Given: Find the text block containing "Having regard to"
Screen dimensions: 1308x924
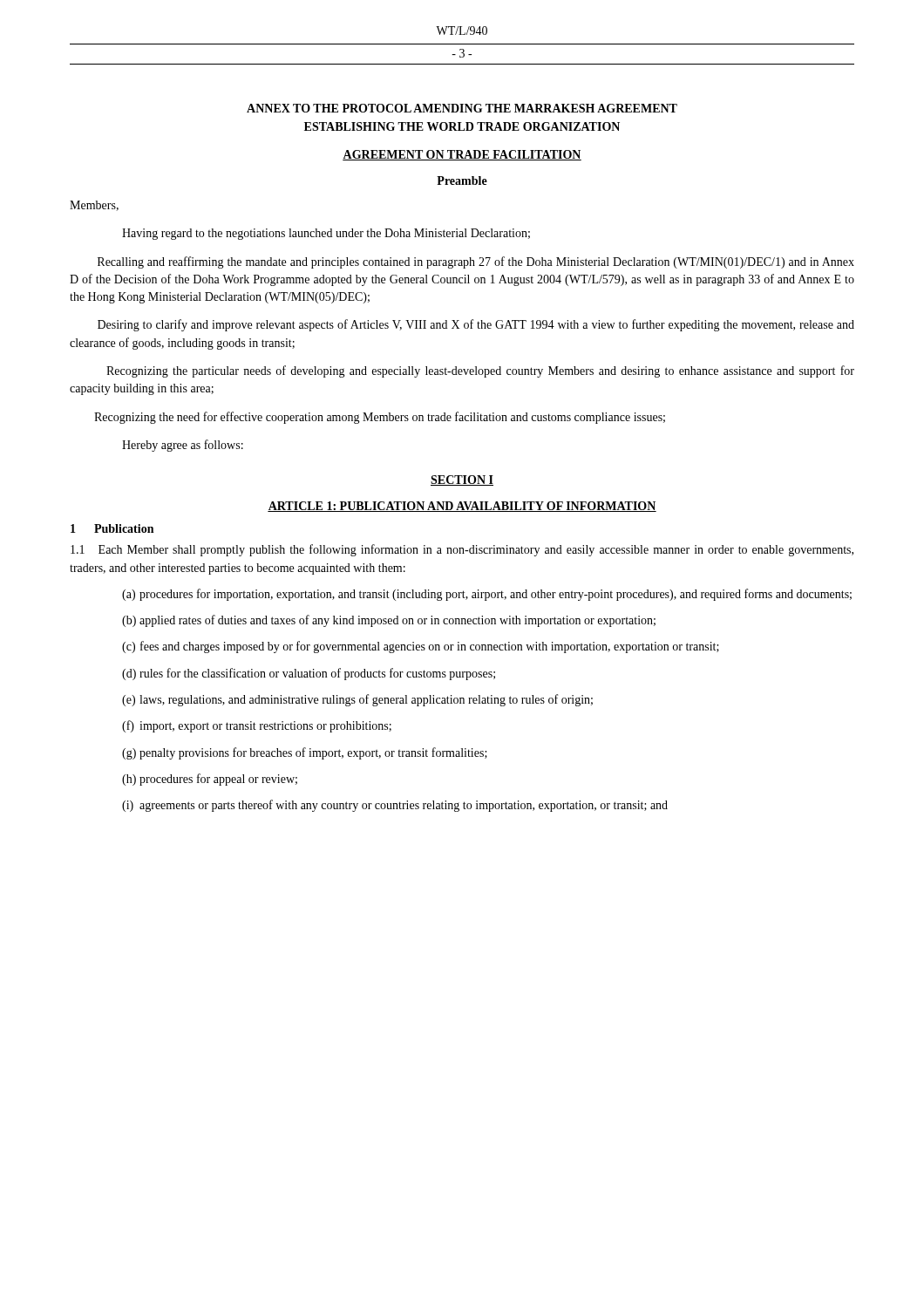Looking at the screenshot, I should pos(326,233).
